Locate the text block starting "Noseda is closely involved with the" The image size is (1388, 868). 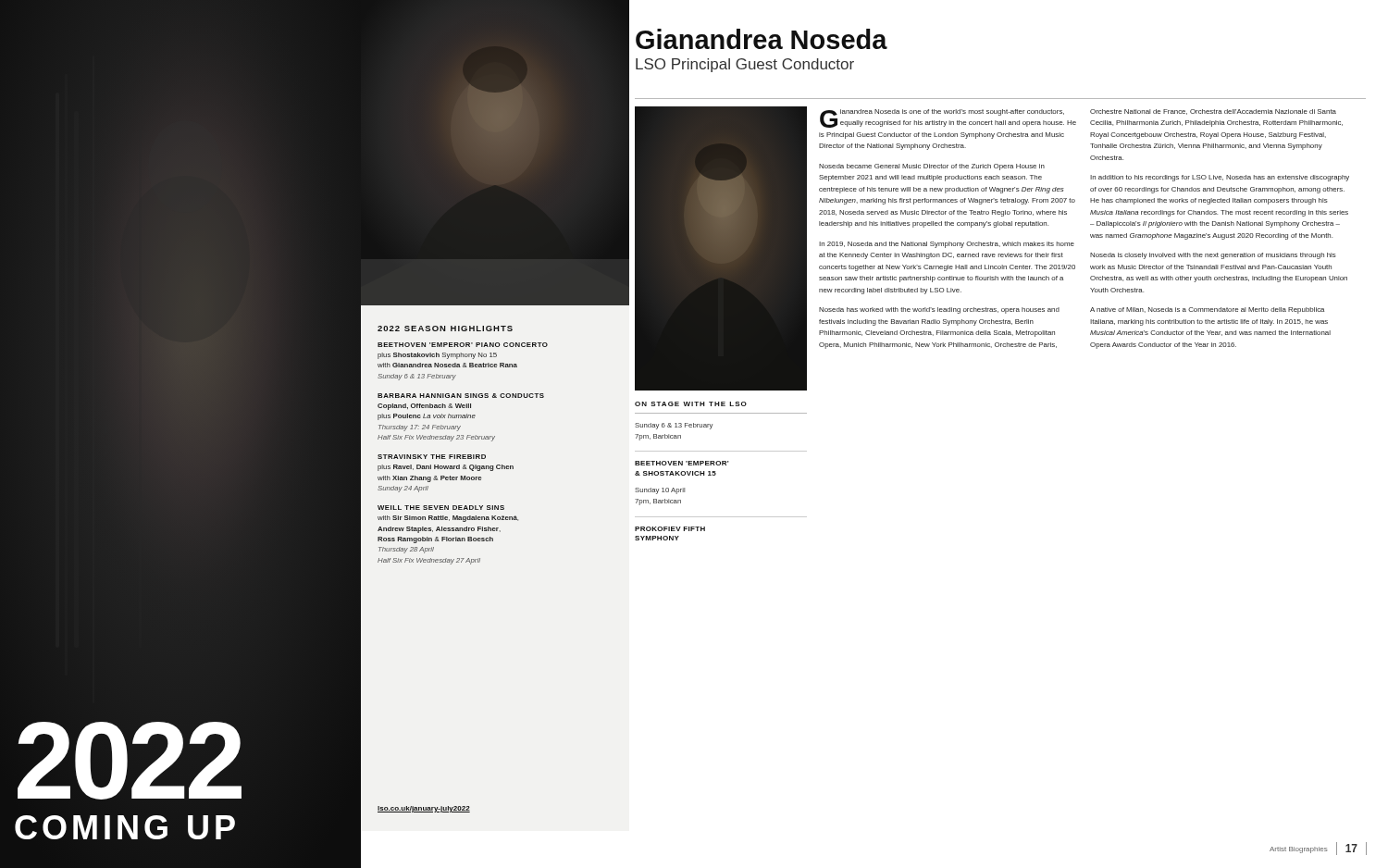1219,273
